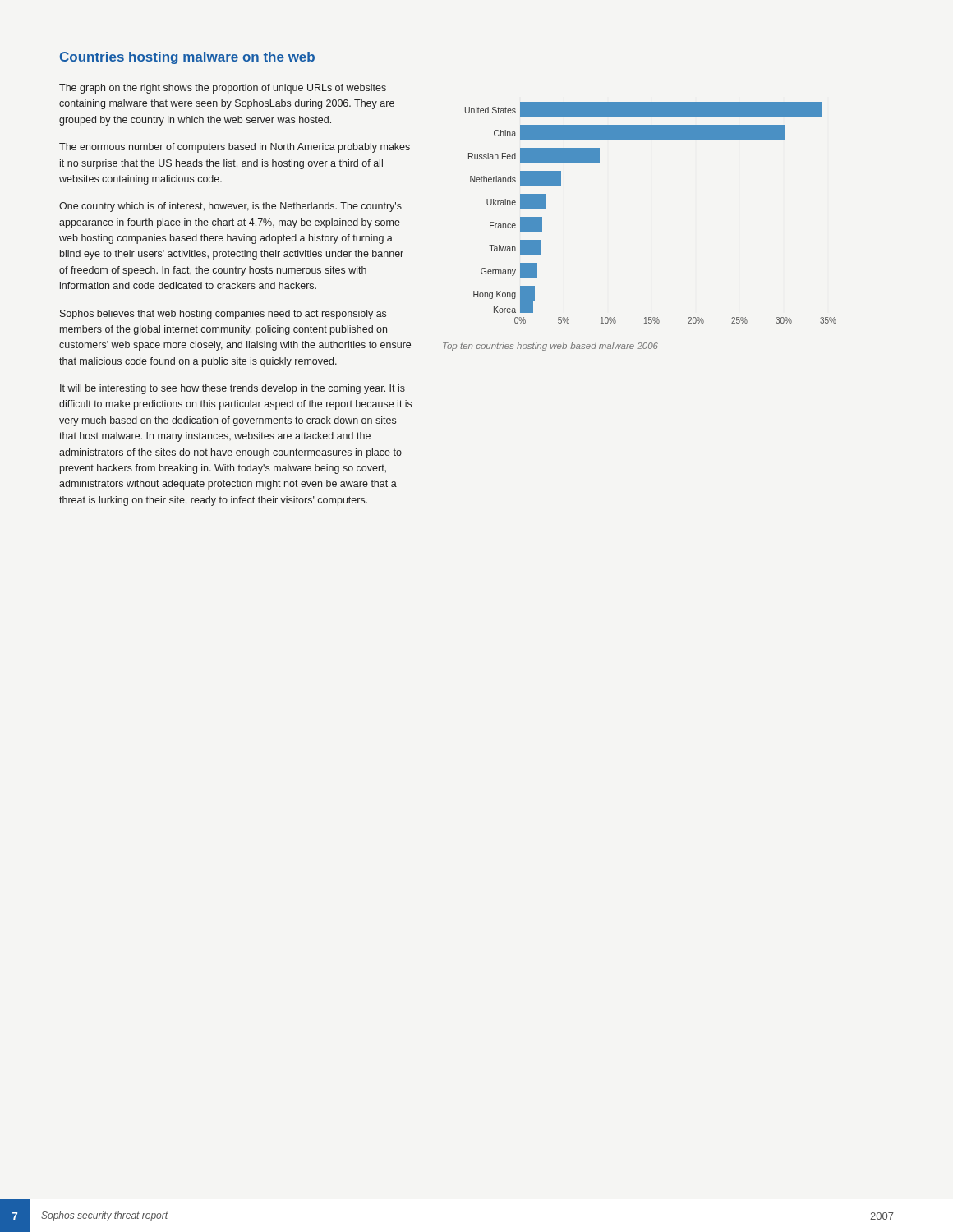Select the element starting "One country which is of interest, however, is"
This screenshot has width=953, height=1232.
[231, 246]
